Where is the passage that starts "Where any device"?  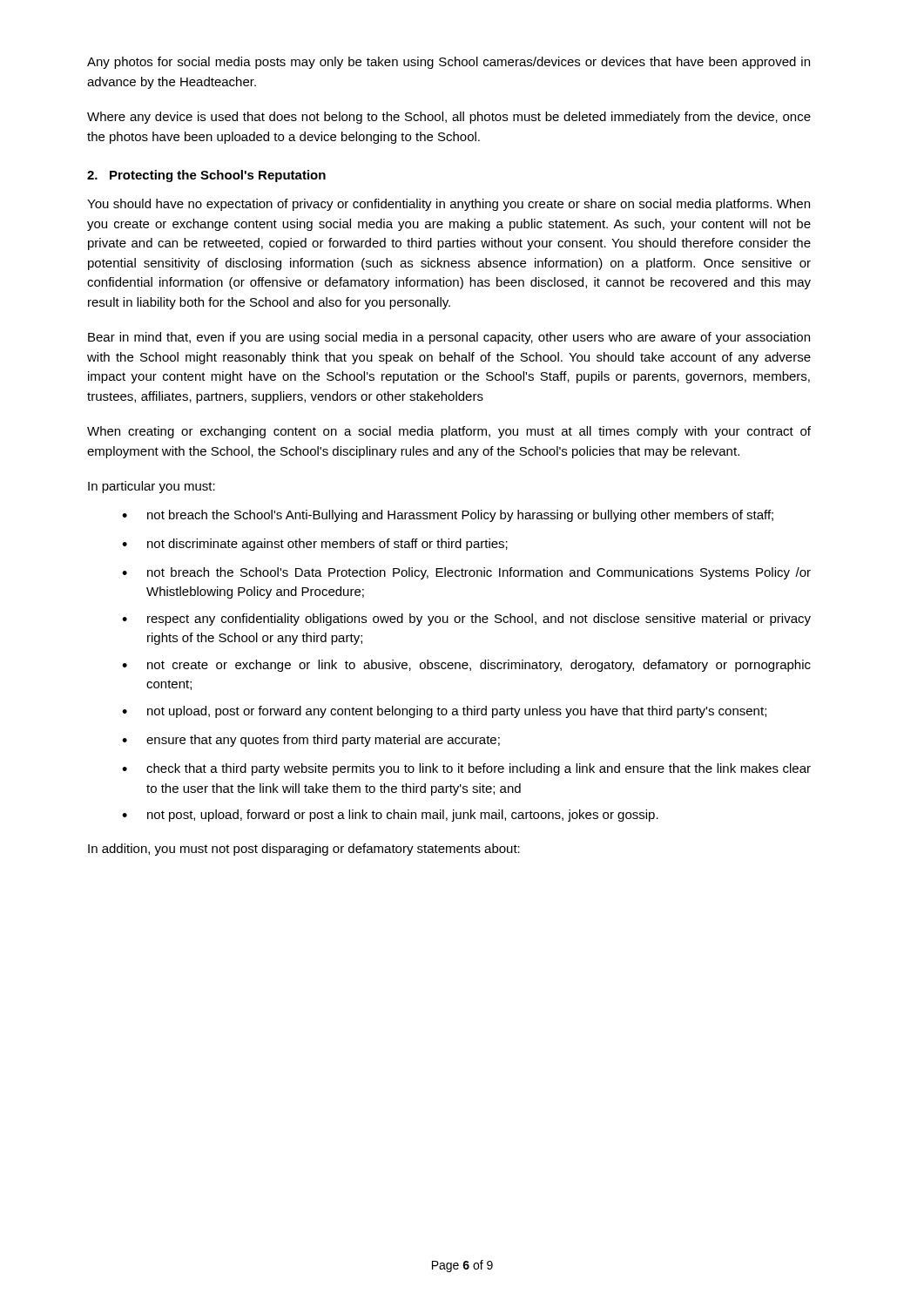coord(449,126)
